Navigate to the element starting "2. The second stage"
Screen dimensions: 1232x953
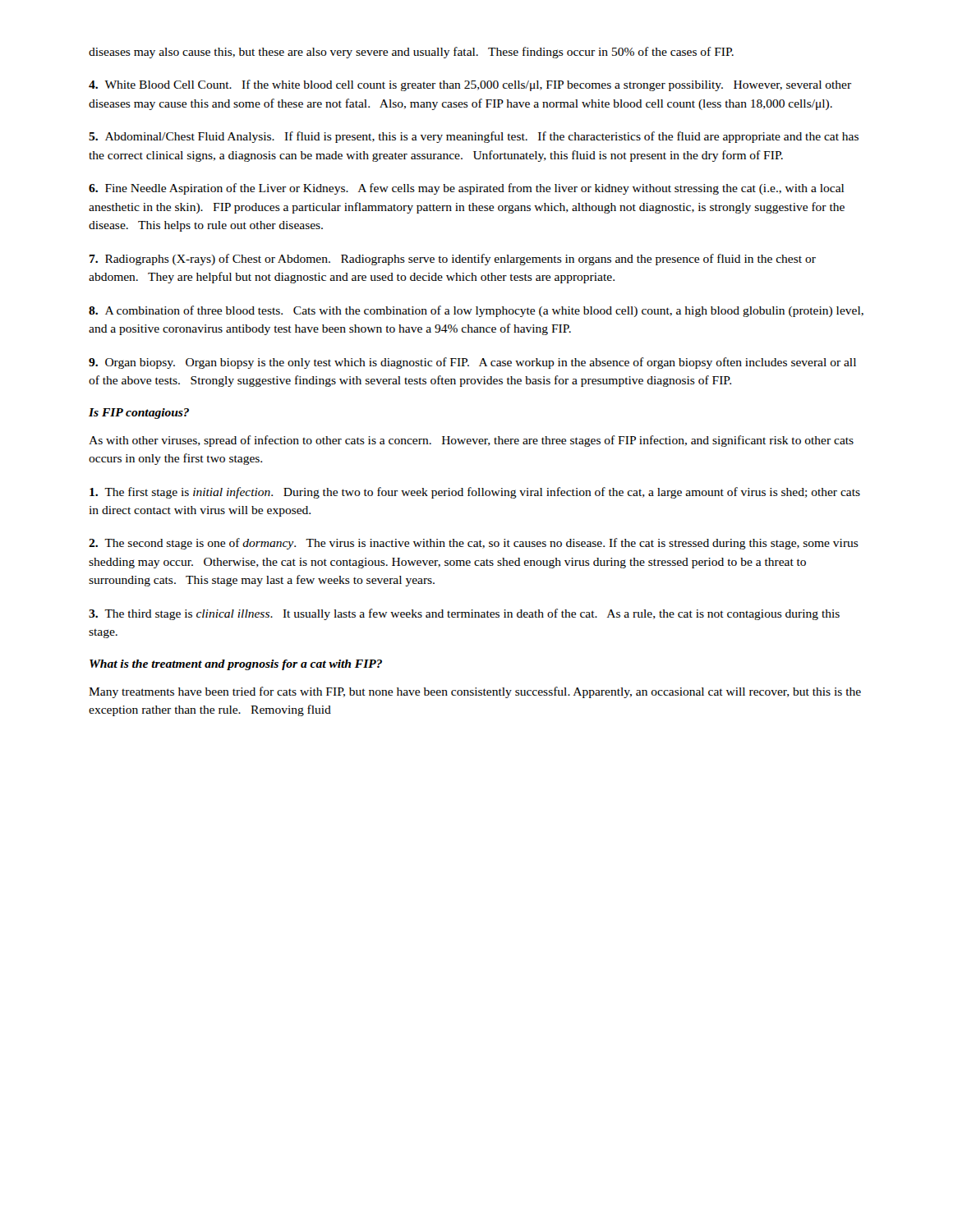476,562
